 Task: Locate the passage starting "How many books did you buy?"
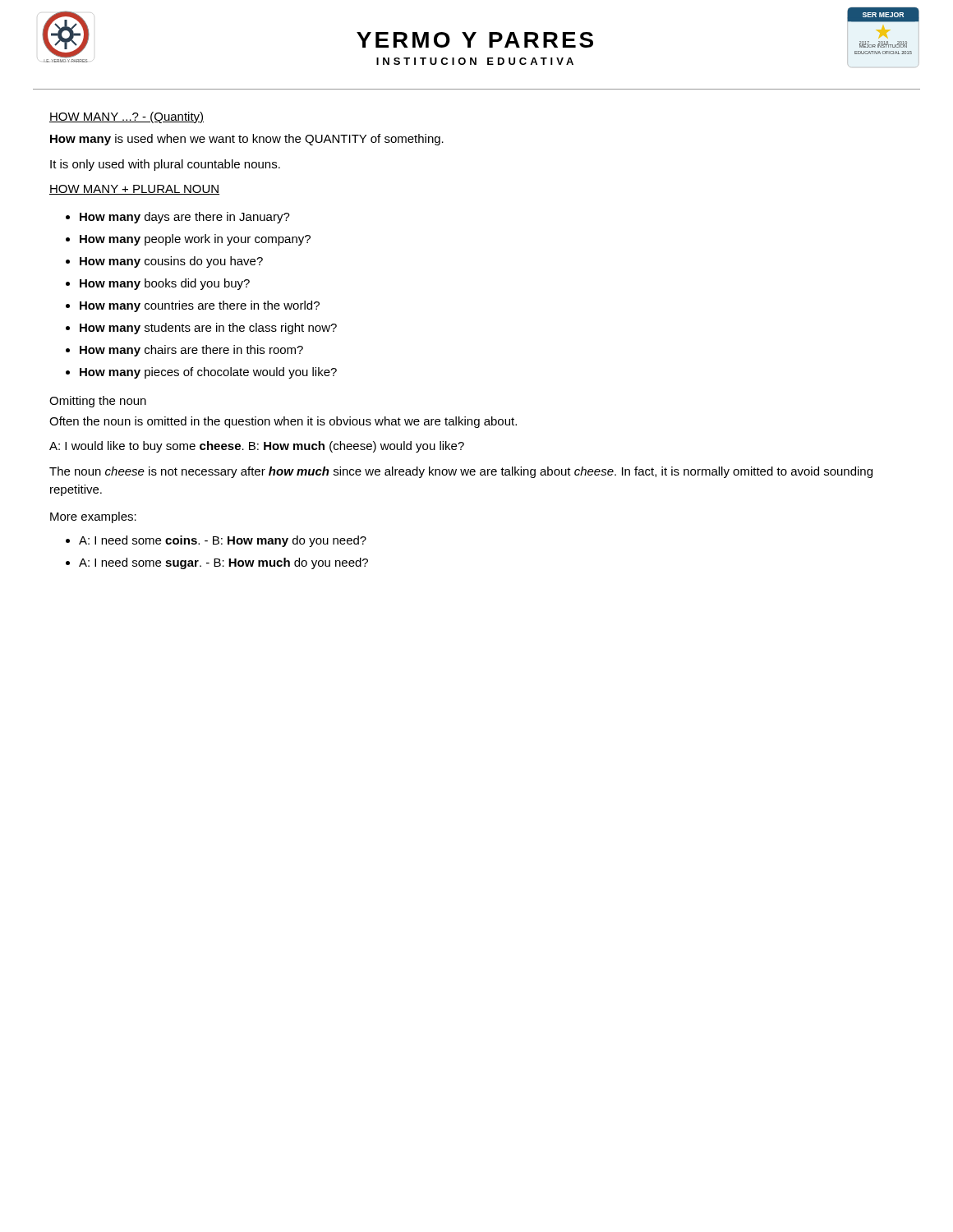tap(165, 283)
